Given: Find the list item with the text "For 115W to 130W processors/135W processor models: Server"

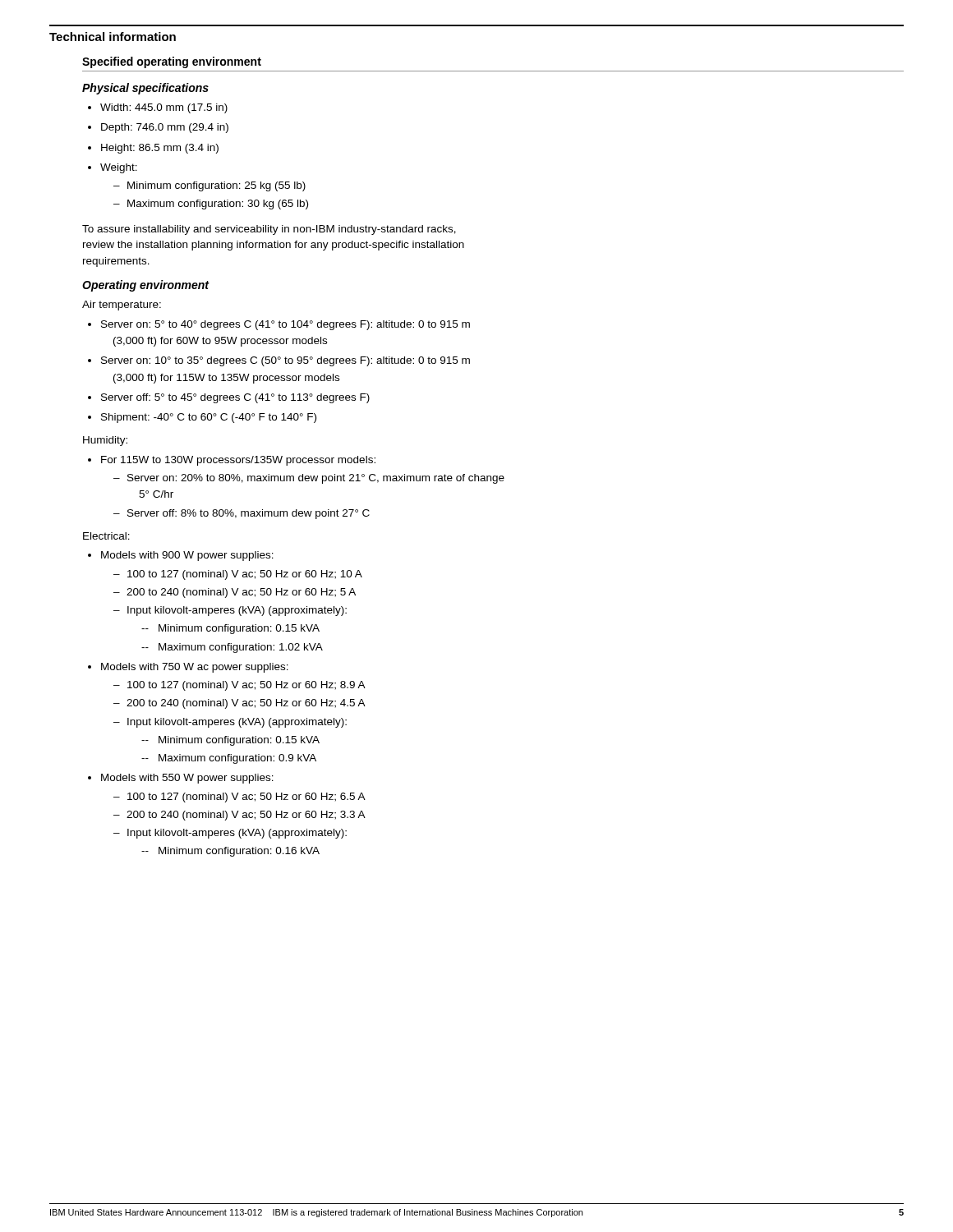Looking at the screenshot, I should click(493, 486).
